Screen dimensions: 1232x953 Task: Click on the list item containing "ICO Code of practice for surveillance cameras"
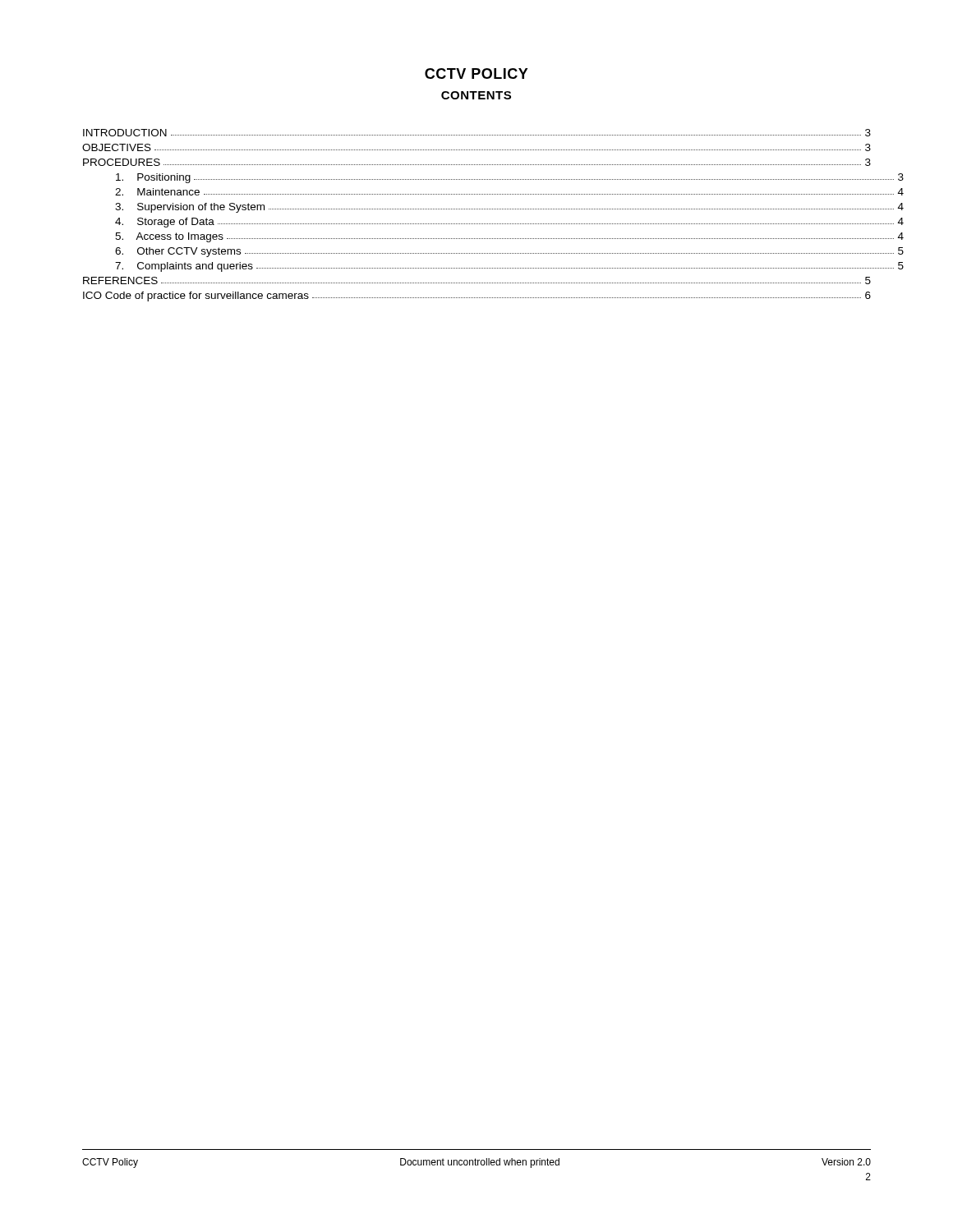tap(476, 295)
